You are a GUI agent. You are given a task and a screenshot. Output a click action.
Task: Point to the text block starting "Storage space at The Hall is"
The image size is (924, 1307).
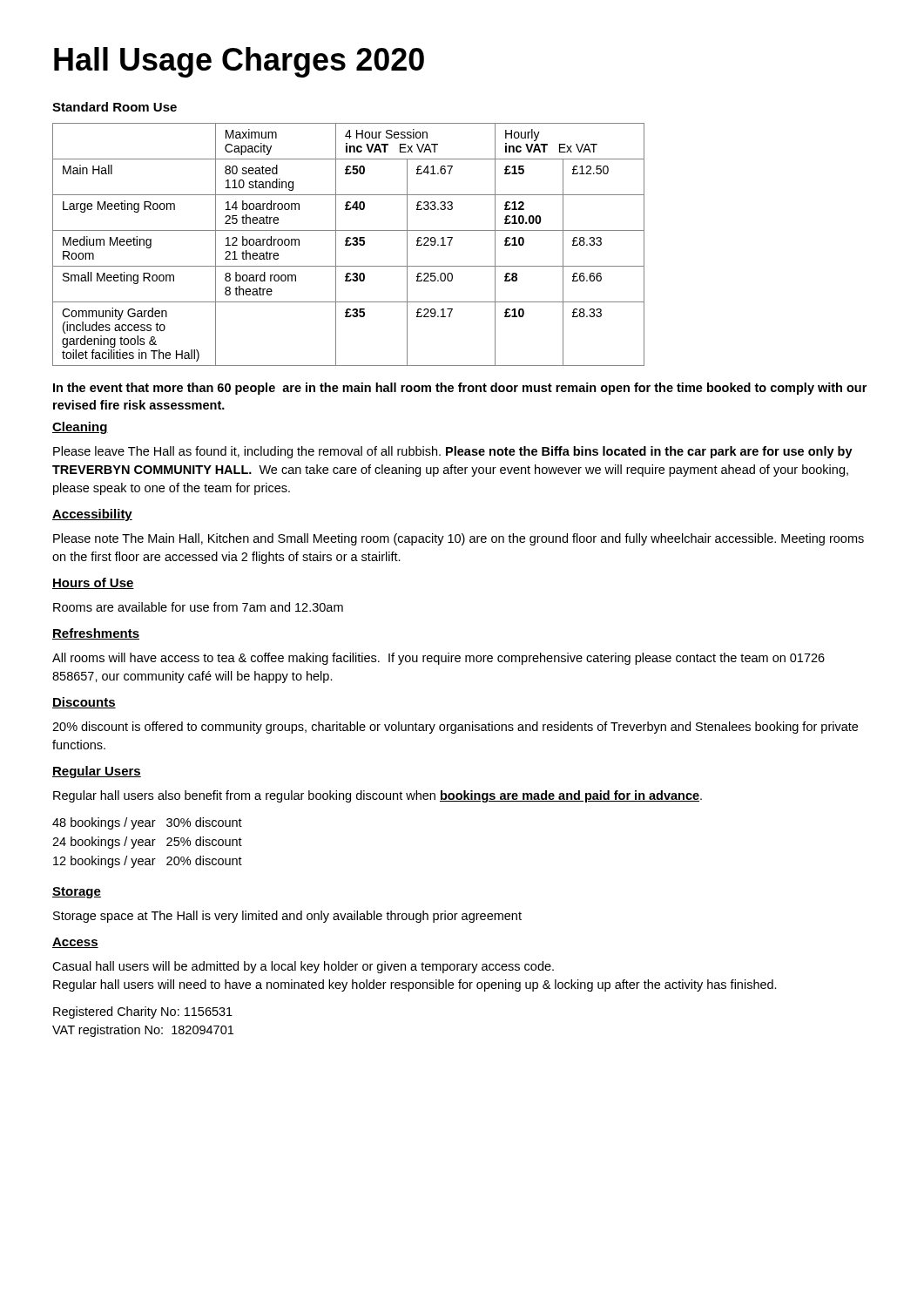click(x=462, y=916)
